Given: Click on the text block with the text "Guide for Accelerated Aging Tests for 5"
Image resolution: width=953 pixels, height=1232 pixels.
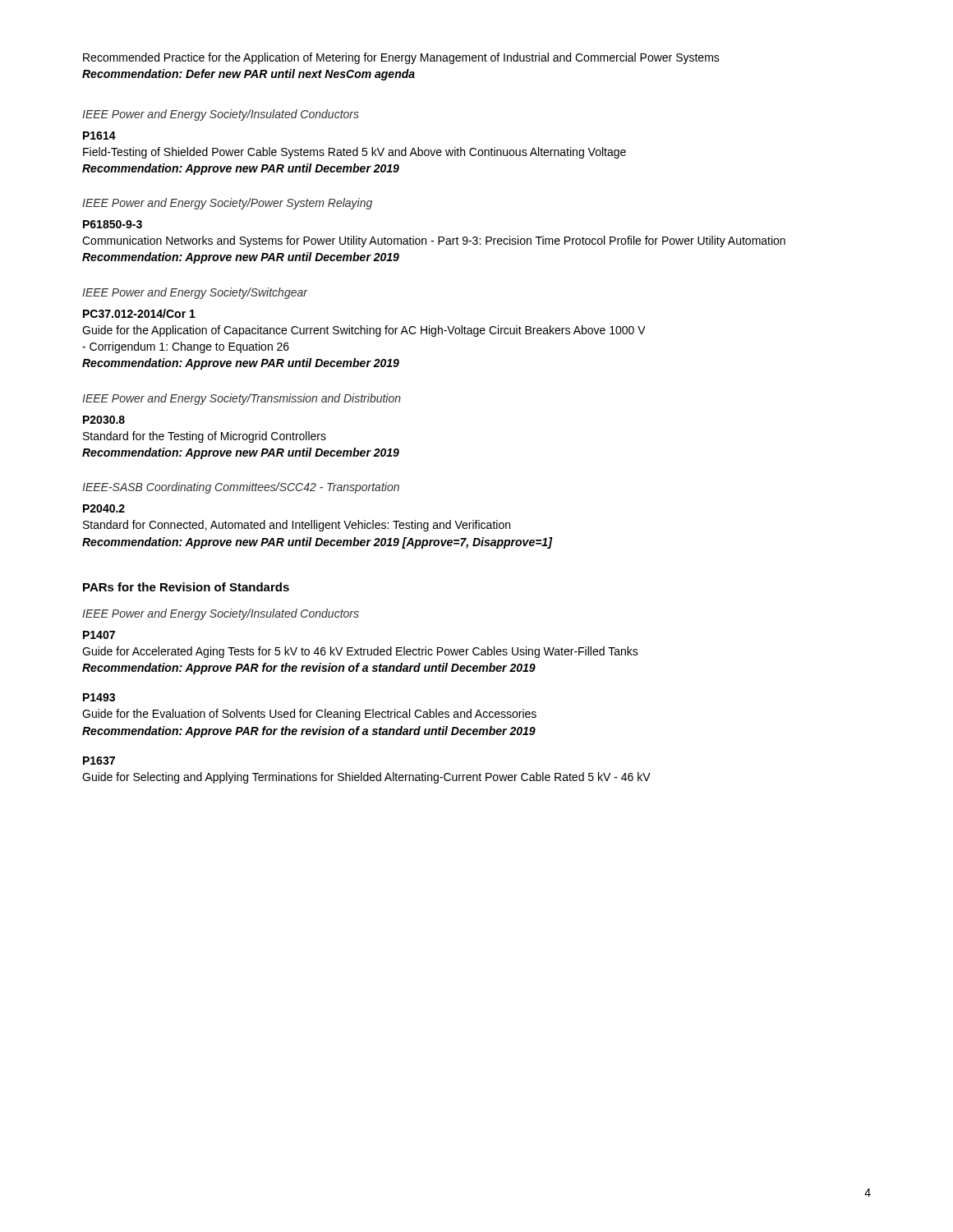Looking at the screenshot, I should [360, 659].
